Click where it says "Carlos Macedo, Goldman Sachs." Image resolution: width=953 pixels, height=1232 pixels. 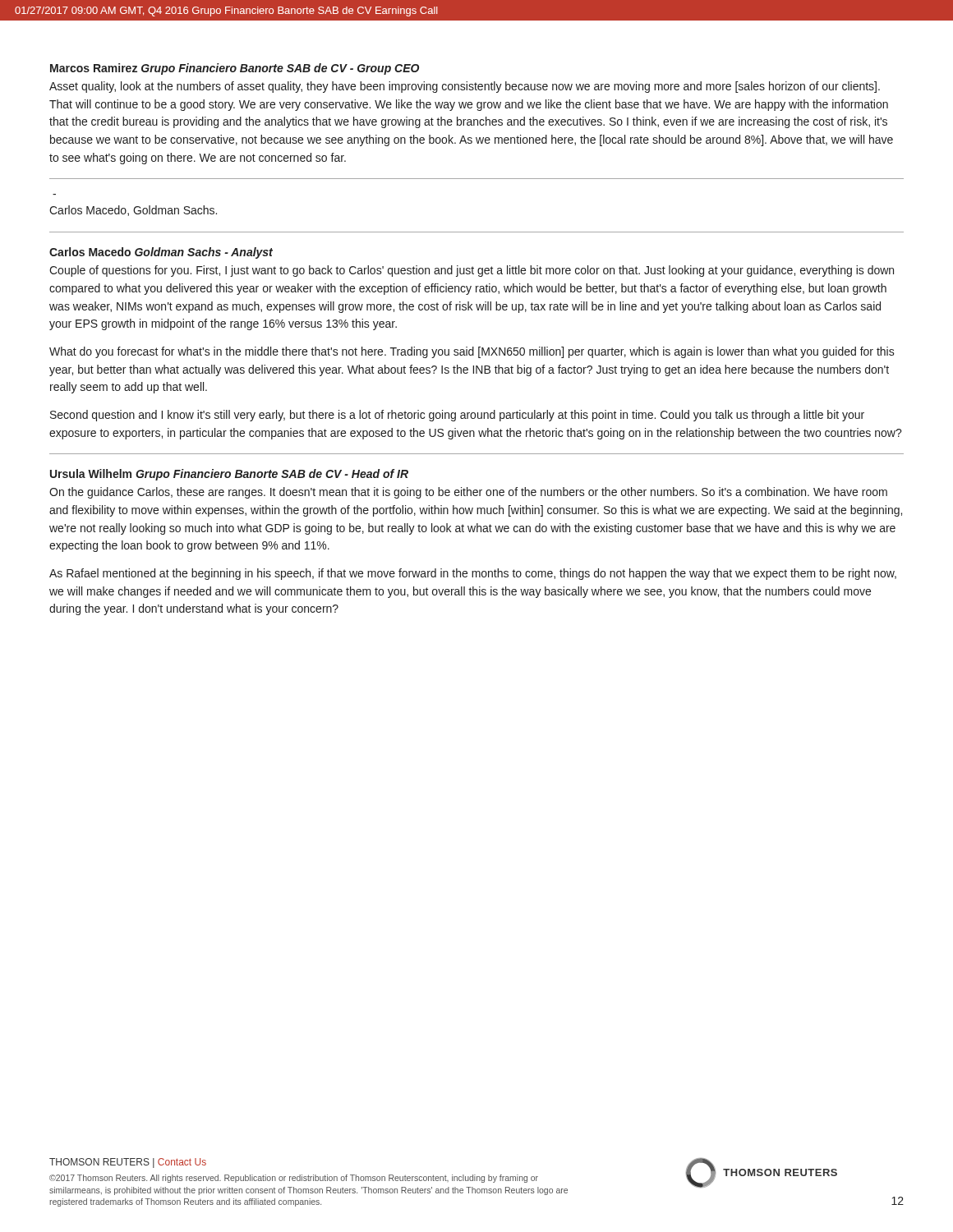pos(134,211)
